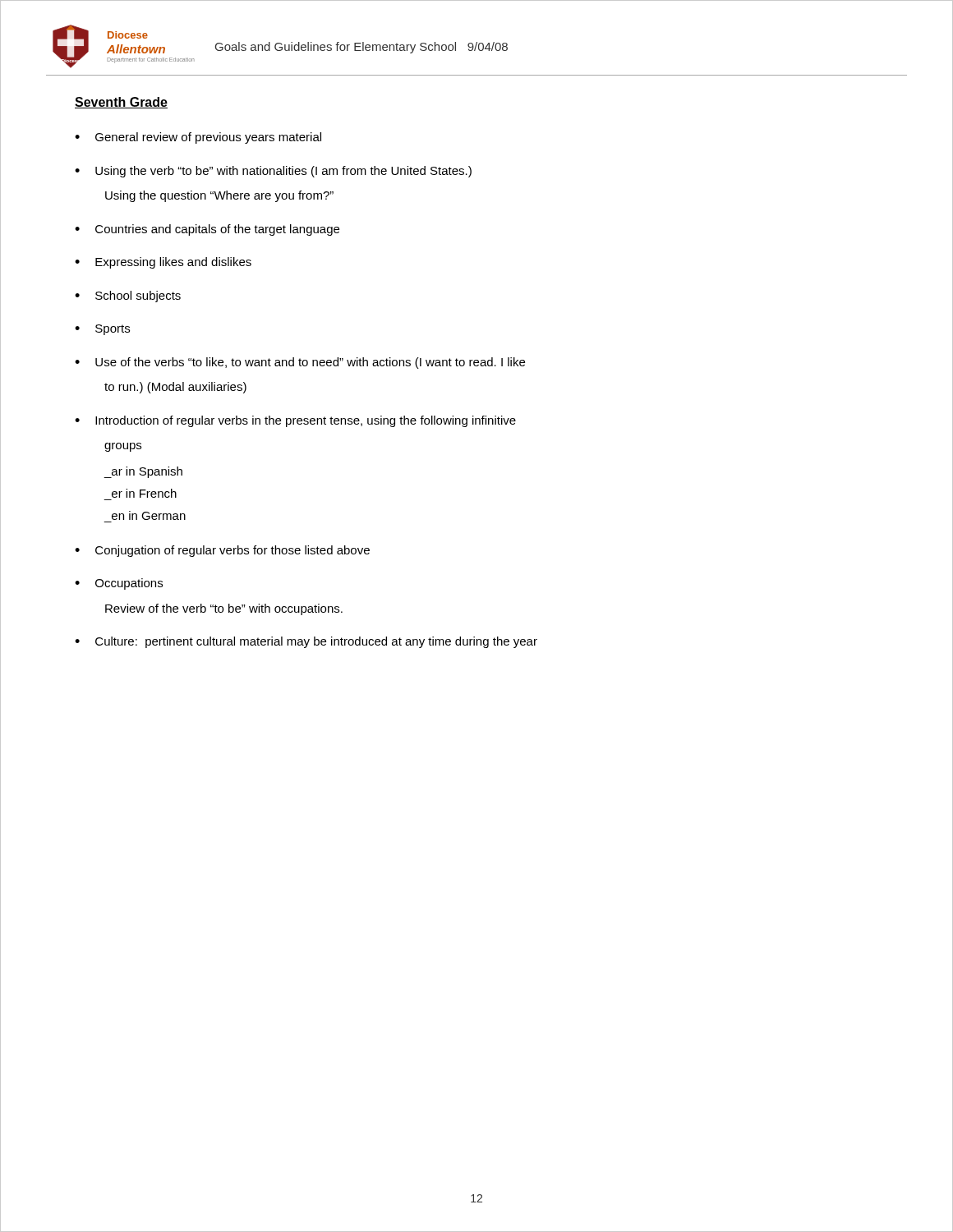This screenshot has width=953, height=1232.
Task: Select the text block starting "• School subjects"
Action: (x=128, y=295)
